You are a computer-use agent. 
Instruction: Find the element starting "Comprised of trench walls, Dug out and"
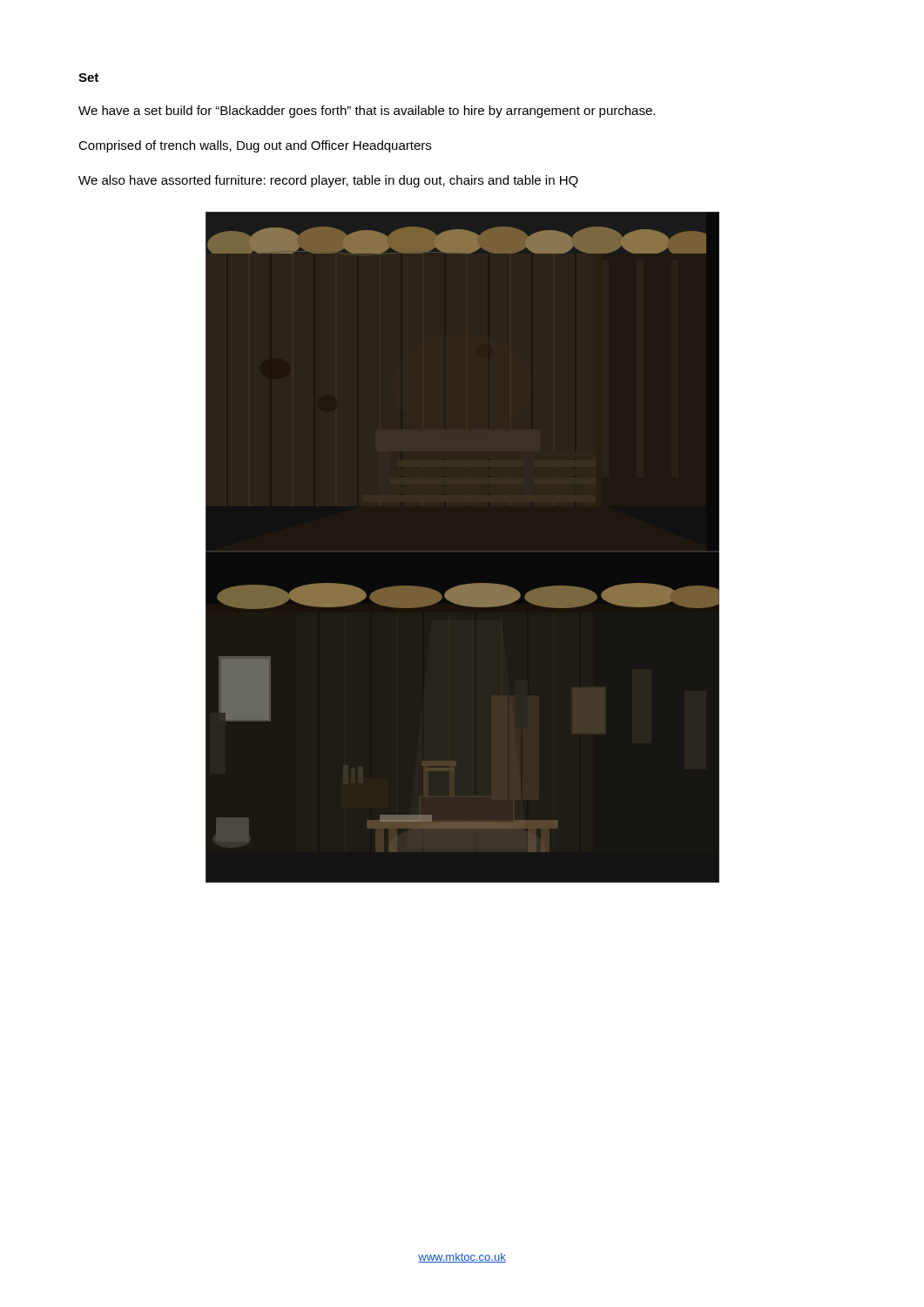point(255,145)
